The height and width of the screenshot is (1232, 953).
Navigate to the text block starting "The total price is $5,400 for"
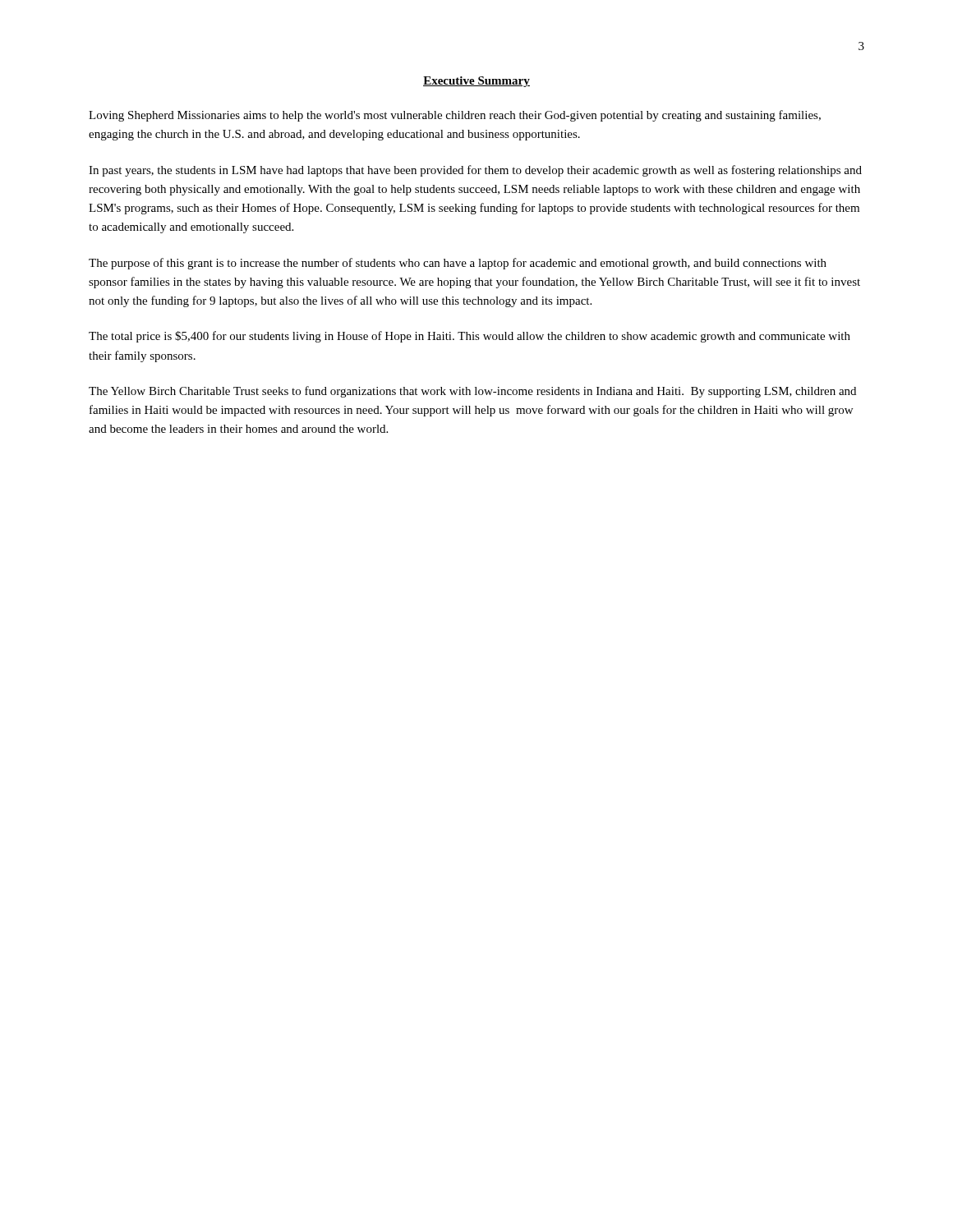[x=470, y=346]
